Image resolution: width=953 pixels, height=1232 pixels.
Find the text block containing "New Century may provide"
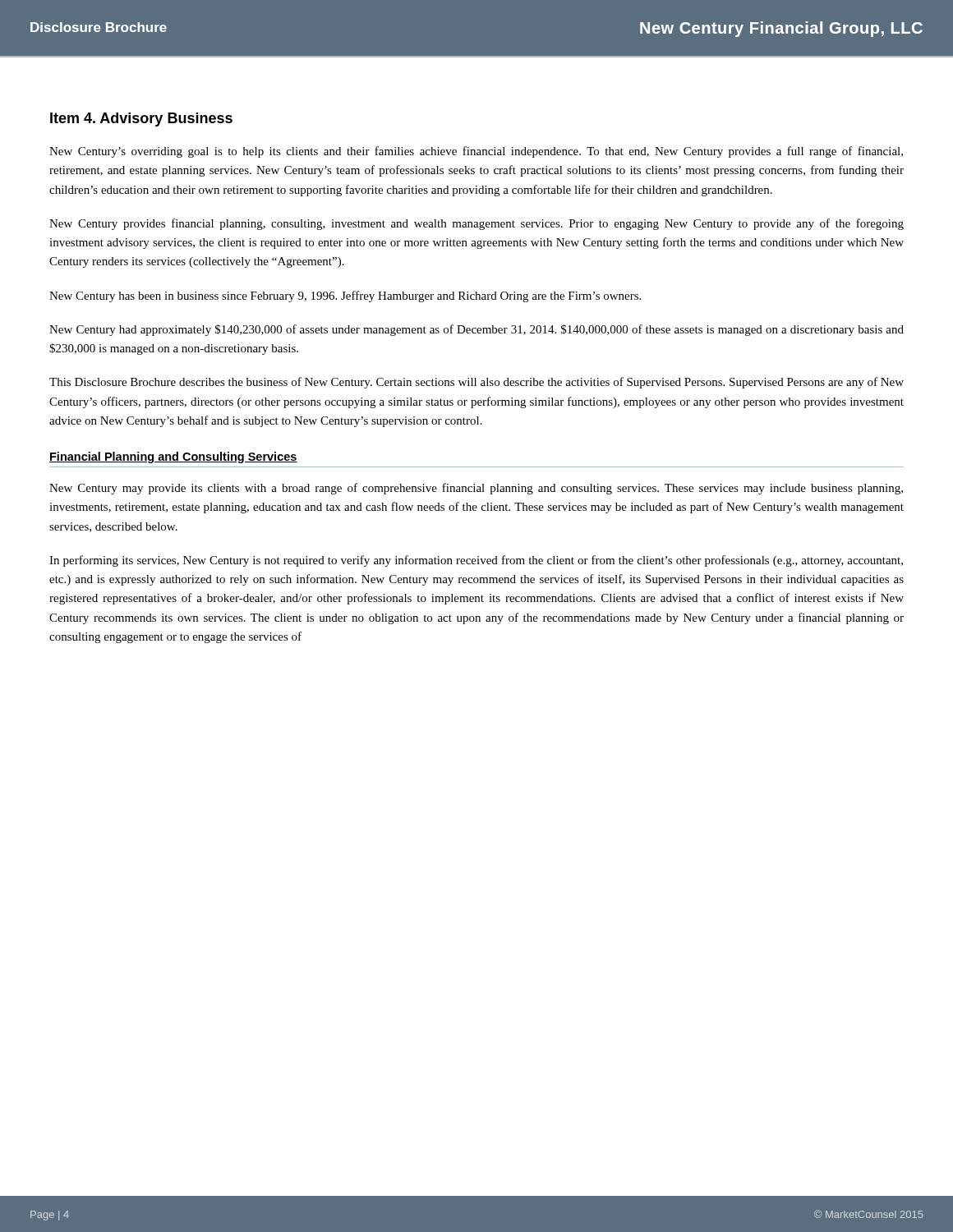[476, 507]
